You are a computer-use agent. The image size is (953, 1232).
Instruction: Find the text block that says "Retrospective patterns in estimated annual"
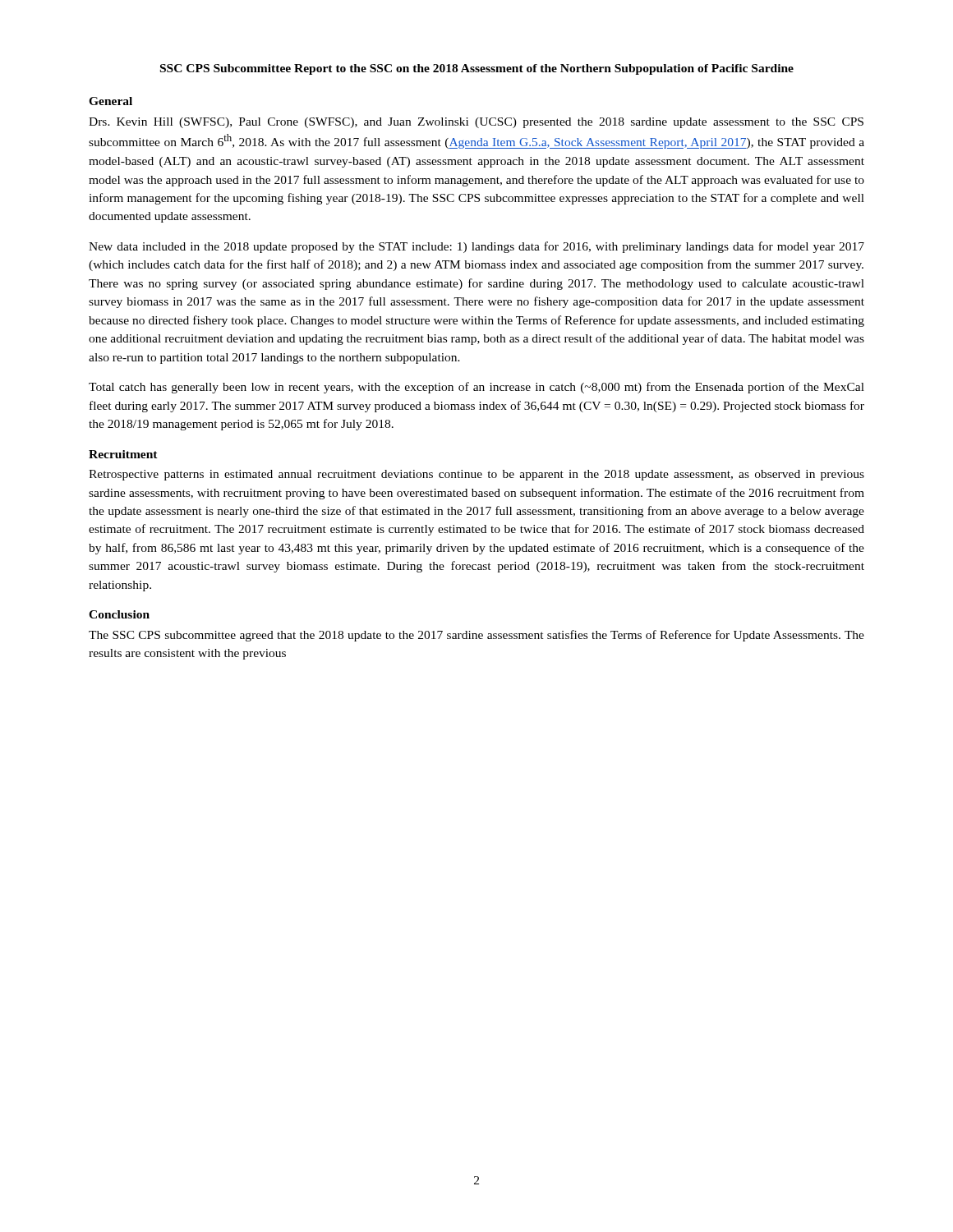point(476,530)
